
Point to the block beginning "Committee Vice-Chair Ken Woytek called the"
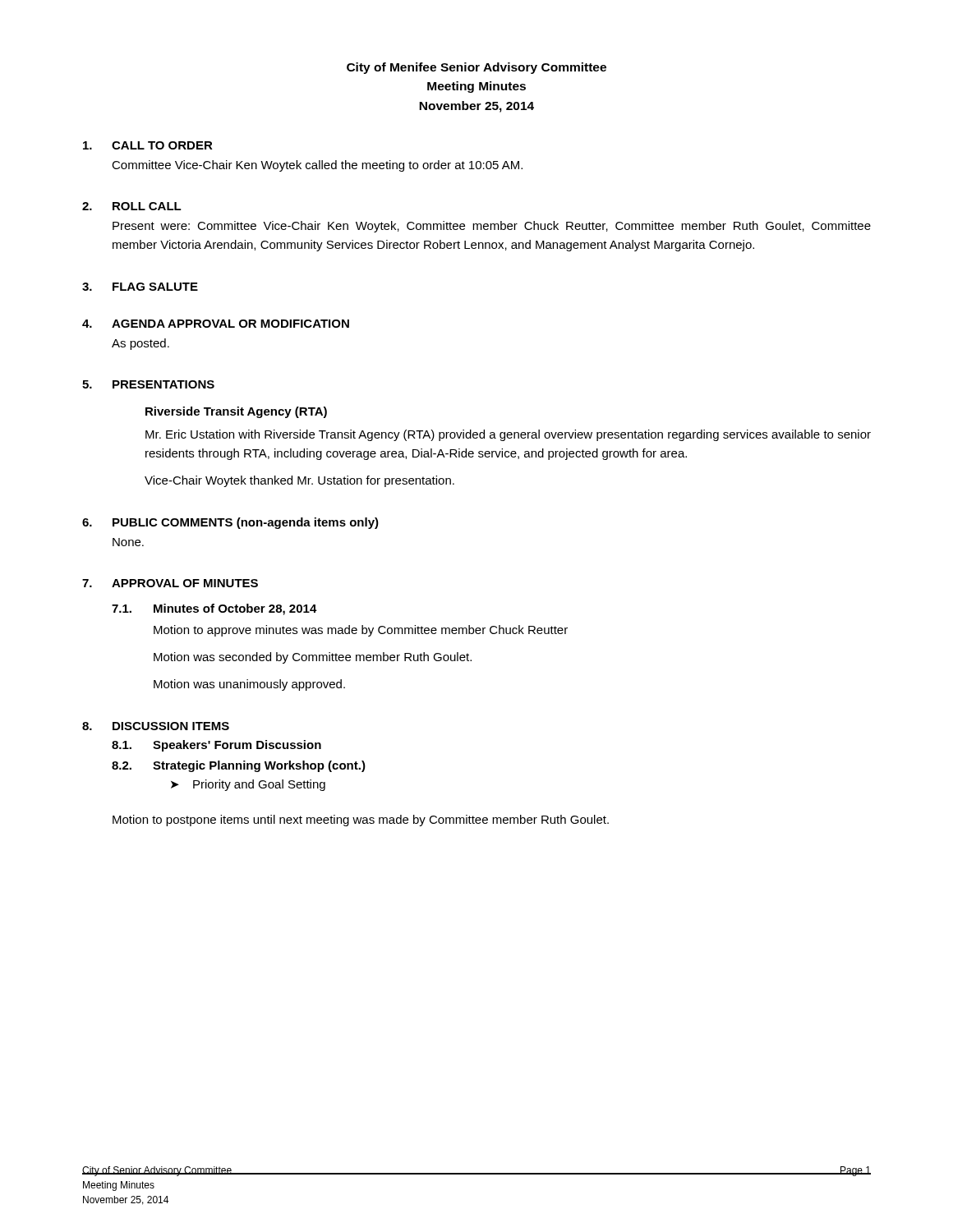[x=318, y=164]
